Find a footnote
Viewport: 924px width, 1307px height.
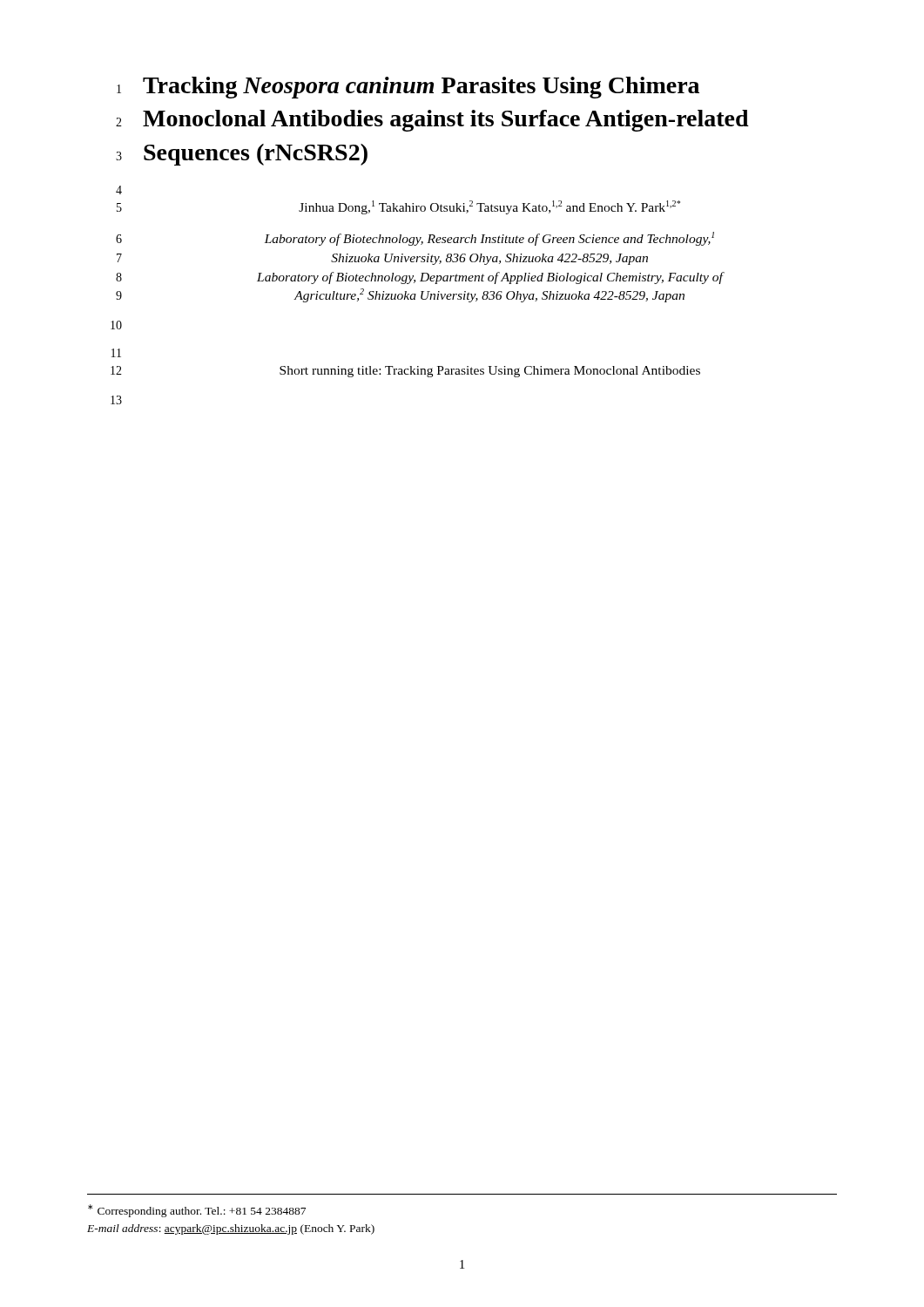(462, 1219)
